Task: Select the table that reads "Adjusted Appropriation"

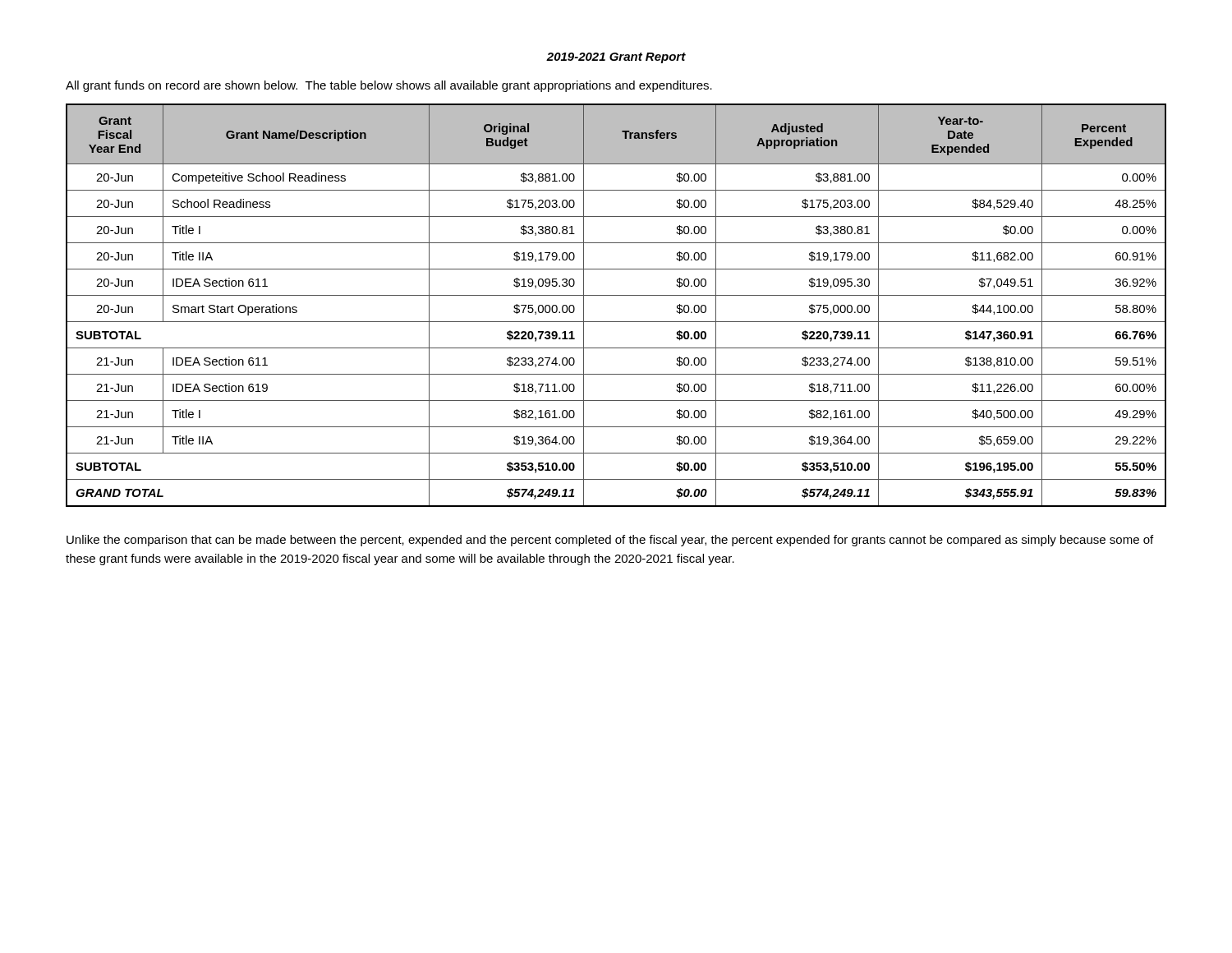Action: tap(616, 305)
